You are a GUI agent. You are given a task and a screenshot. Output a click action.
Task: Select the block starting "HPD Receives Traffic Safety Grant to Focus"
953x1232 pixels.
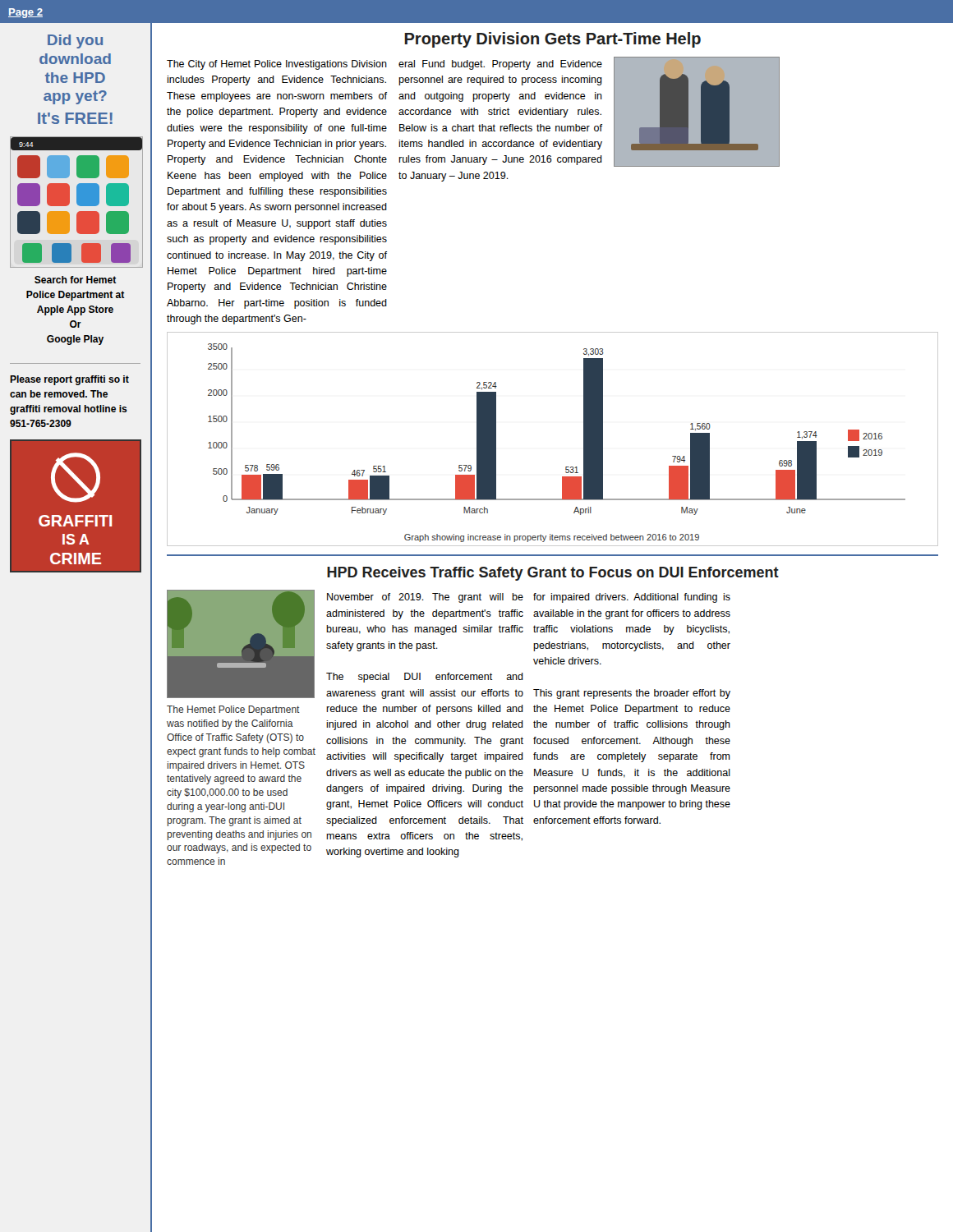tap(553, 573)
